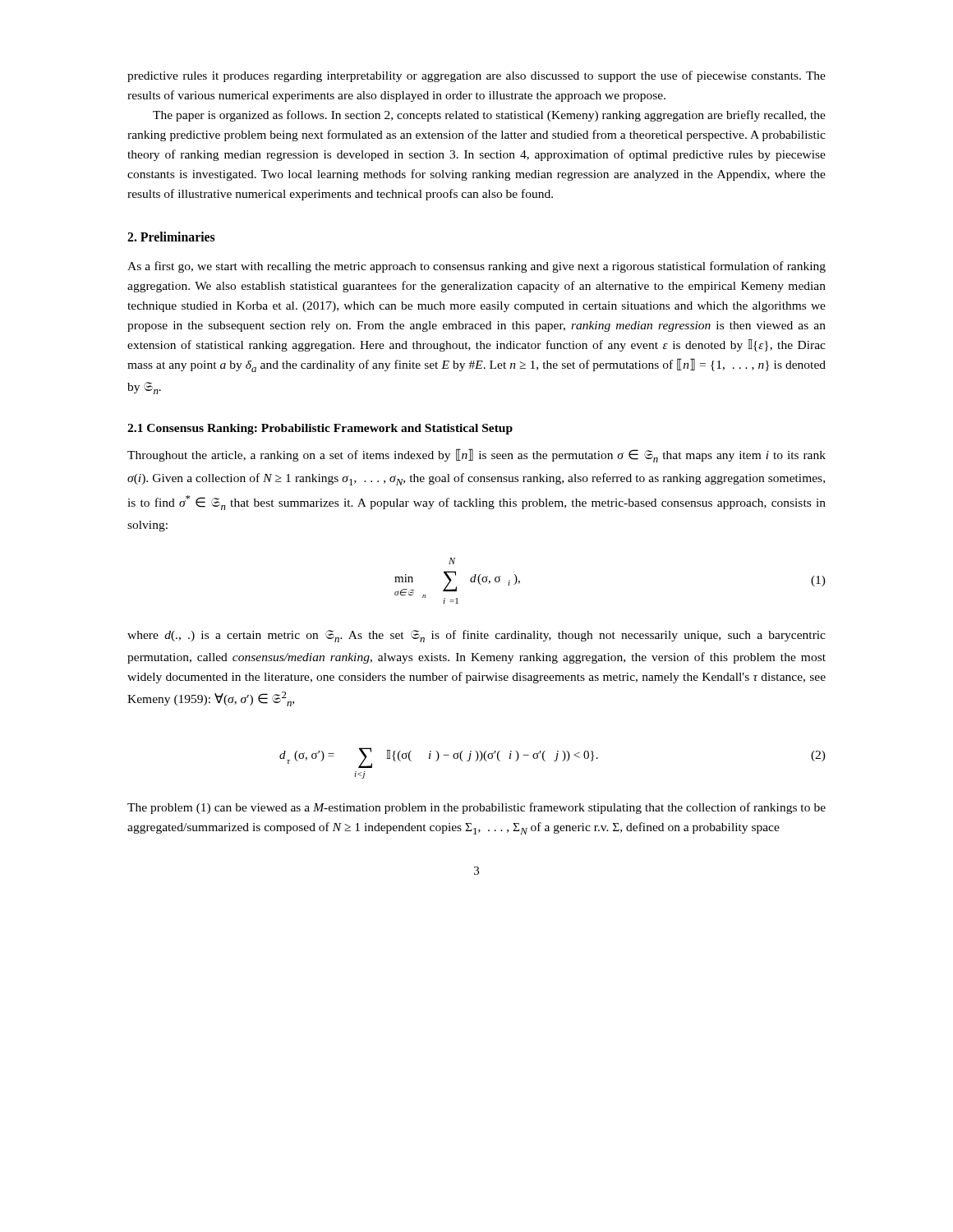Find the text block containing "As a first go, we start with"
This screenshot has height=1232, width=953.
(476, 328)
